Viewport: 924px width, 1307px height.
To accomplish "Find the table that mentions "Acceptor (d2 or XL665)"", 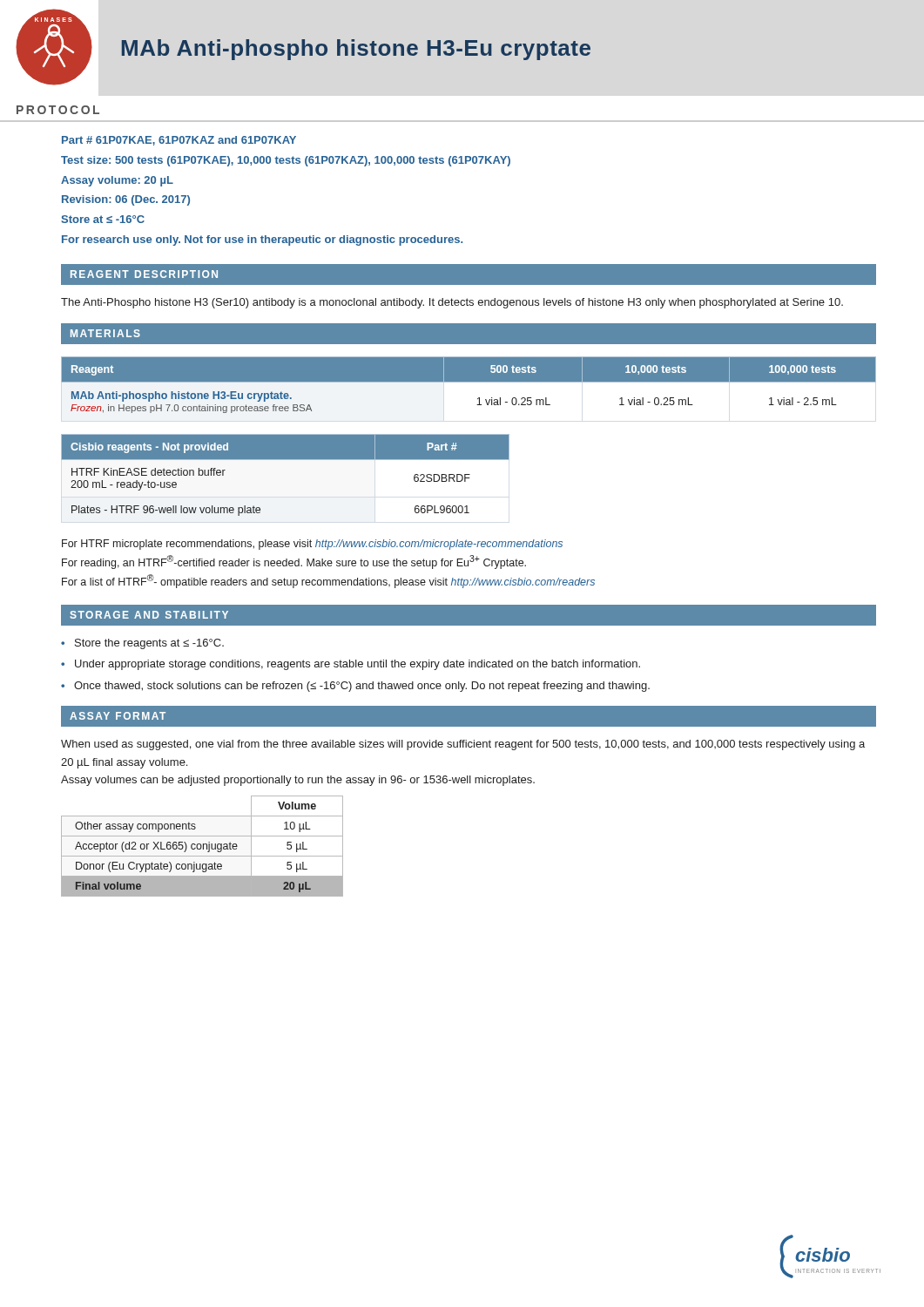I will pyautogui.click(x=469, y=846).
